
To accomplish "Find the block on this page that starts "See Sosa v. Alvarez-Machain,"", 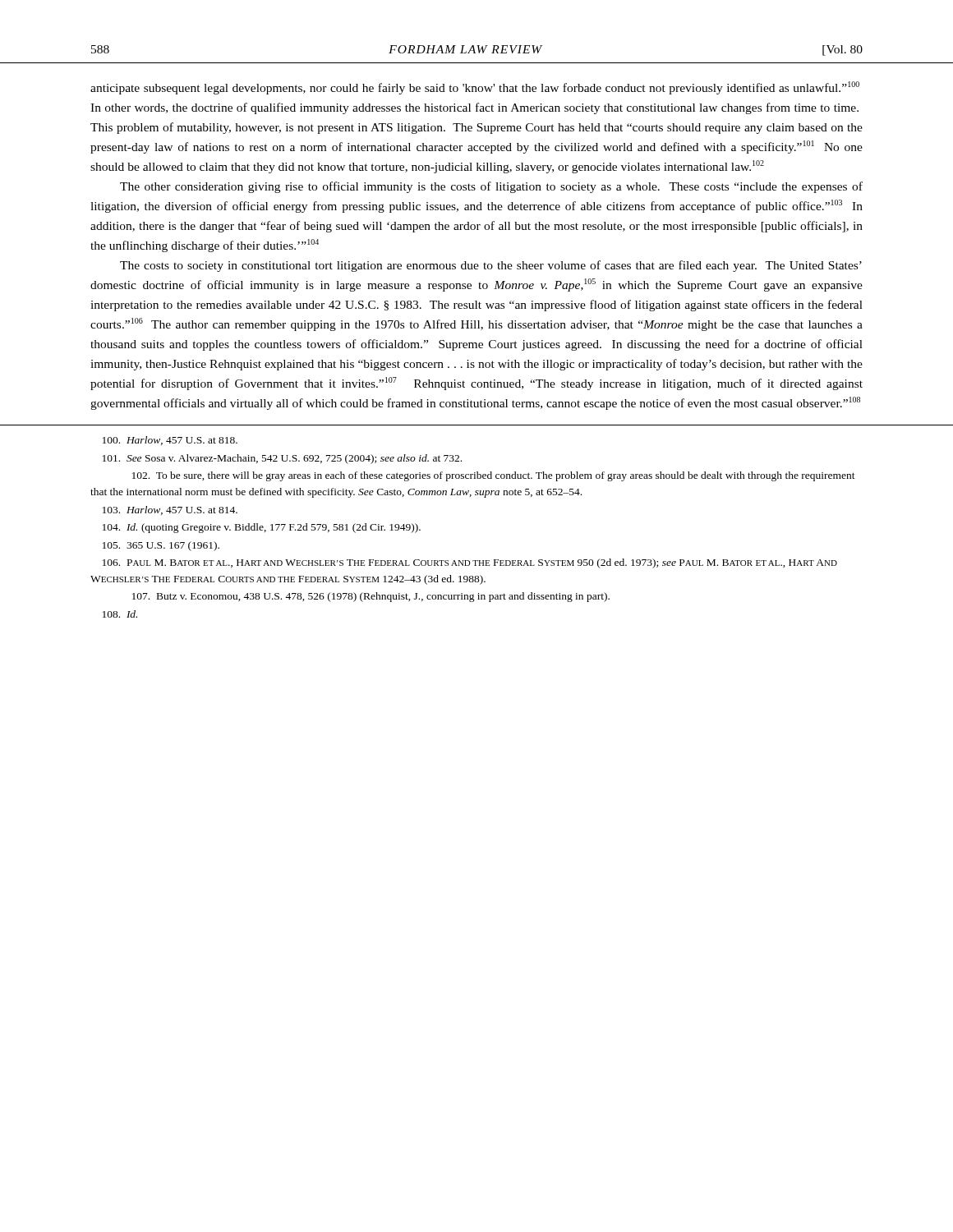I will coord(277,458).
